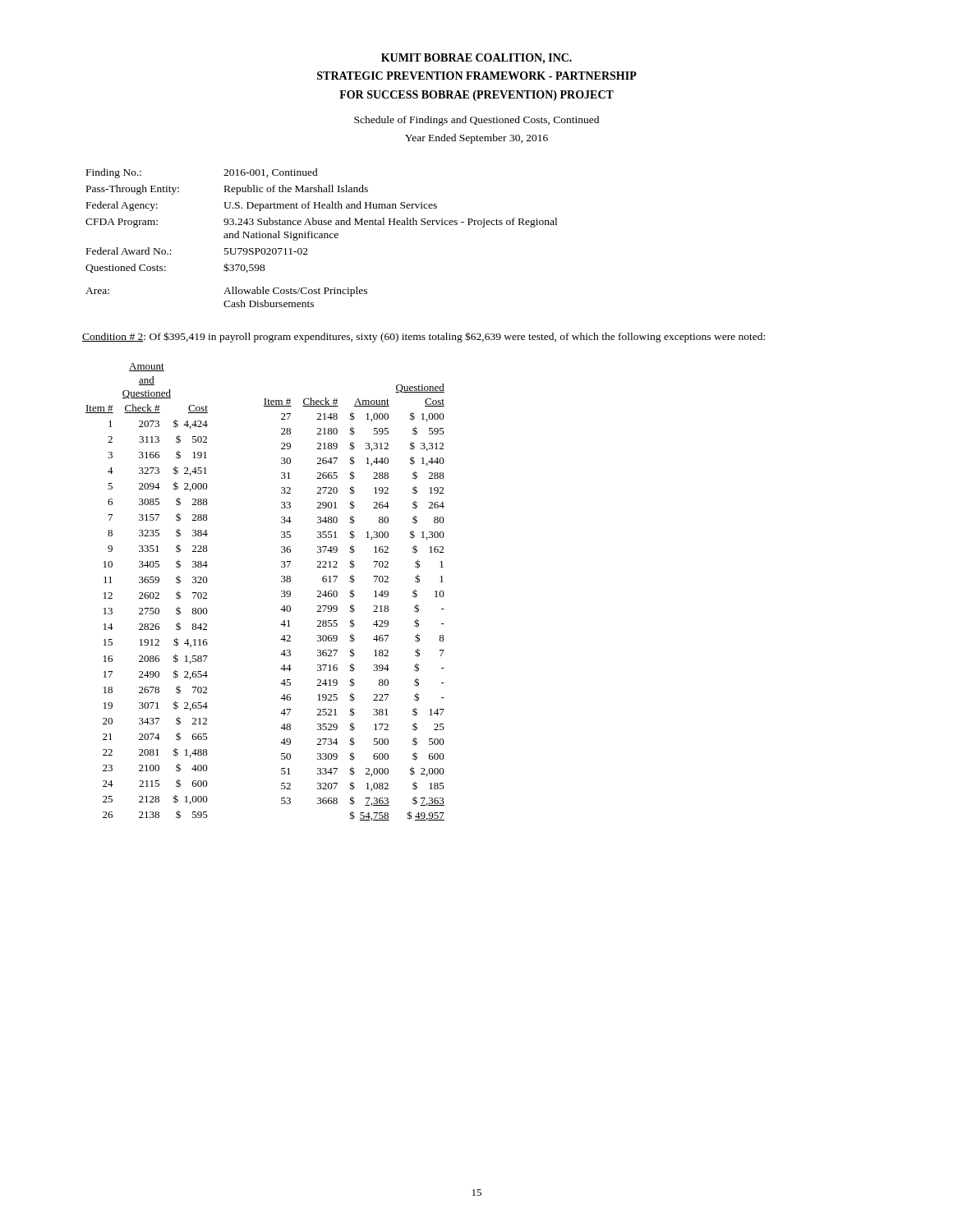The image size is (953, 1232).
Task: Click on the text block containing "Condition # 2: Of $395,419 in payroll program"
Action: (424, 337)
